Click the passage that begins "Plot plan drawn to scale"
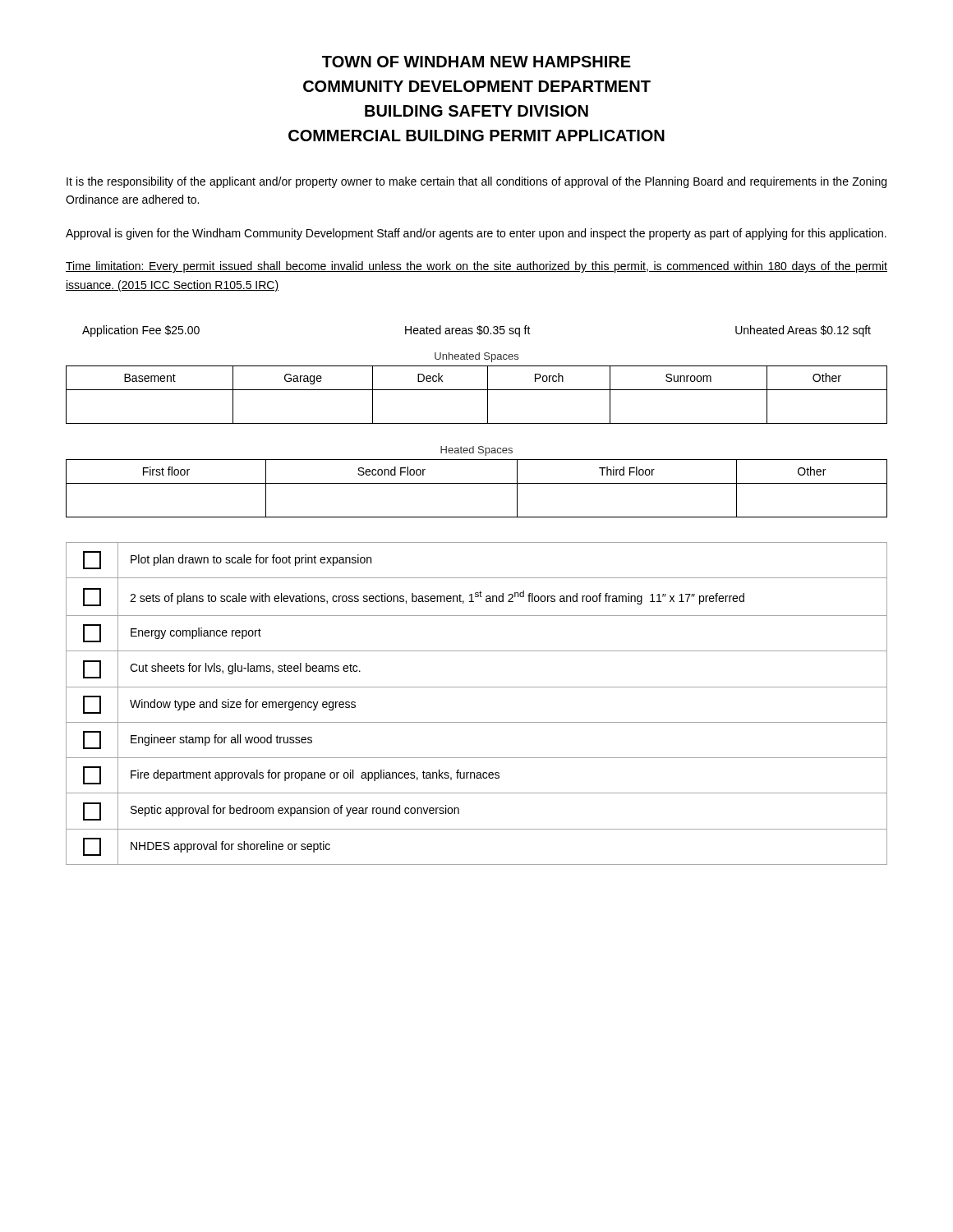This screenshot has height=1232, width=953. click(251, 559)
